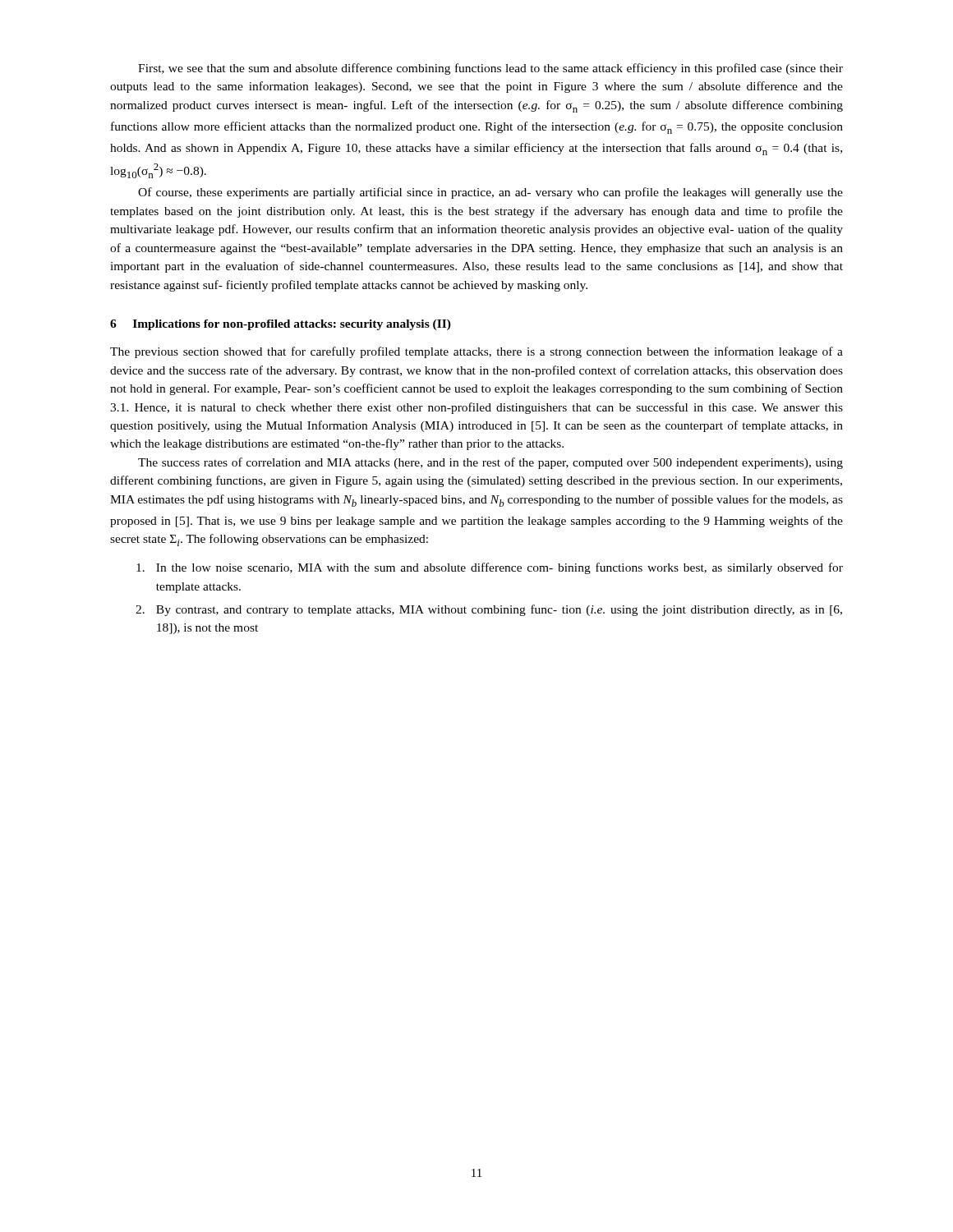Viewport: 953px width, 1232px height.
Task: Find the text starting "First, we see"
Action: [476, 121]
